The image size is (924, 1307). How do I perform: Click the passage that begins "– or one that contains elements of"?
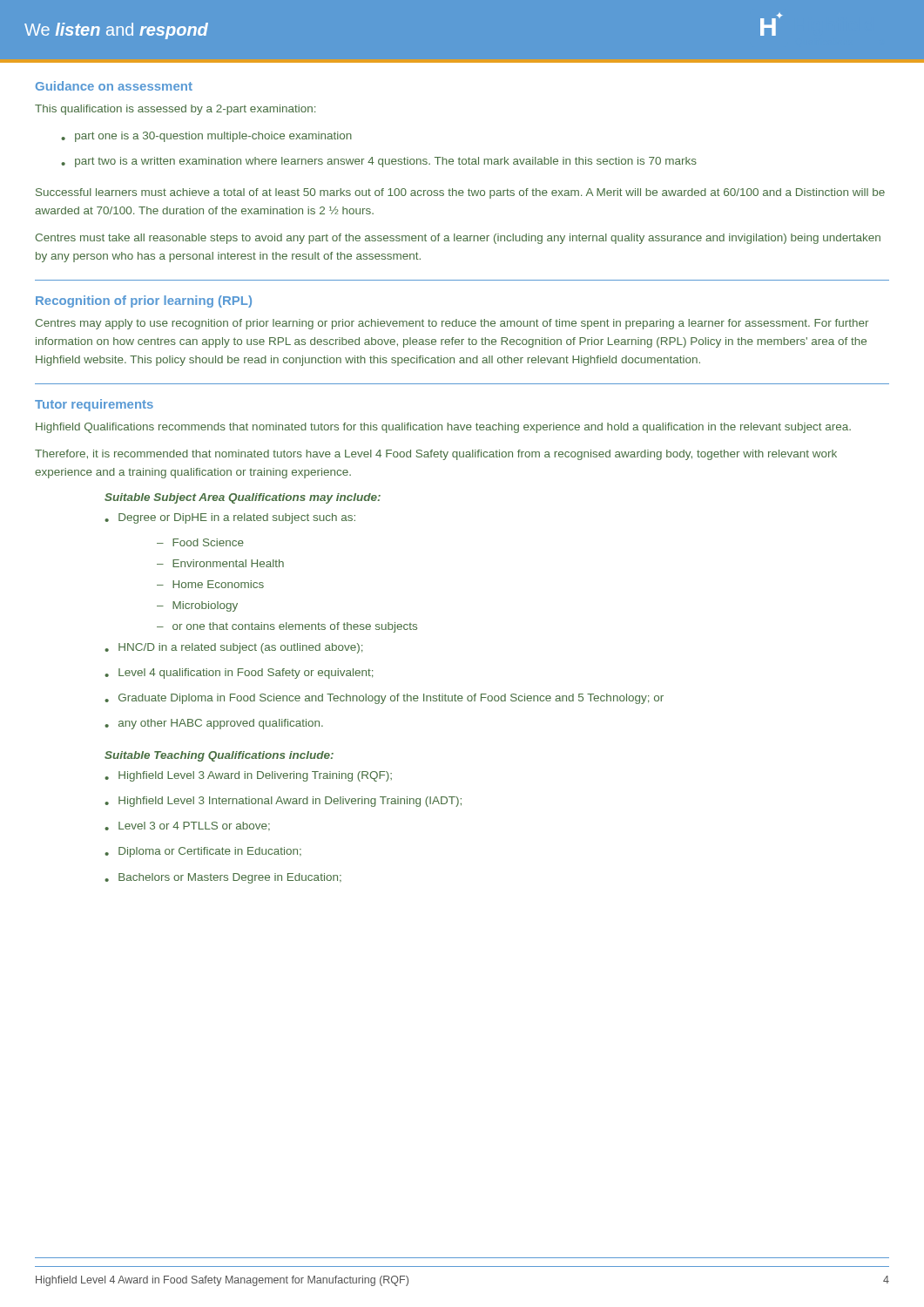pyautogui.click(x=287, y=627)
